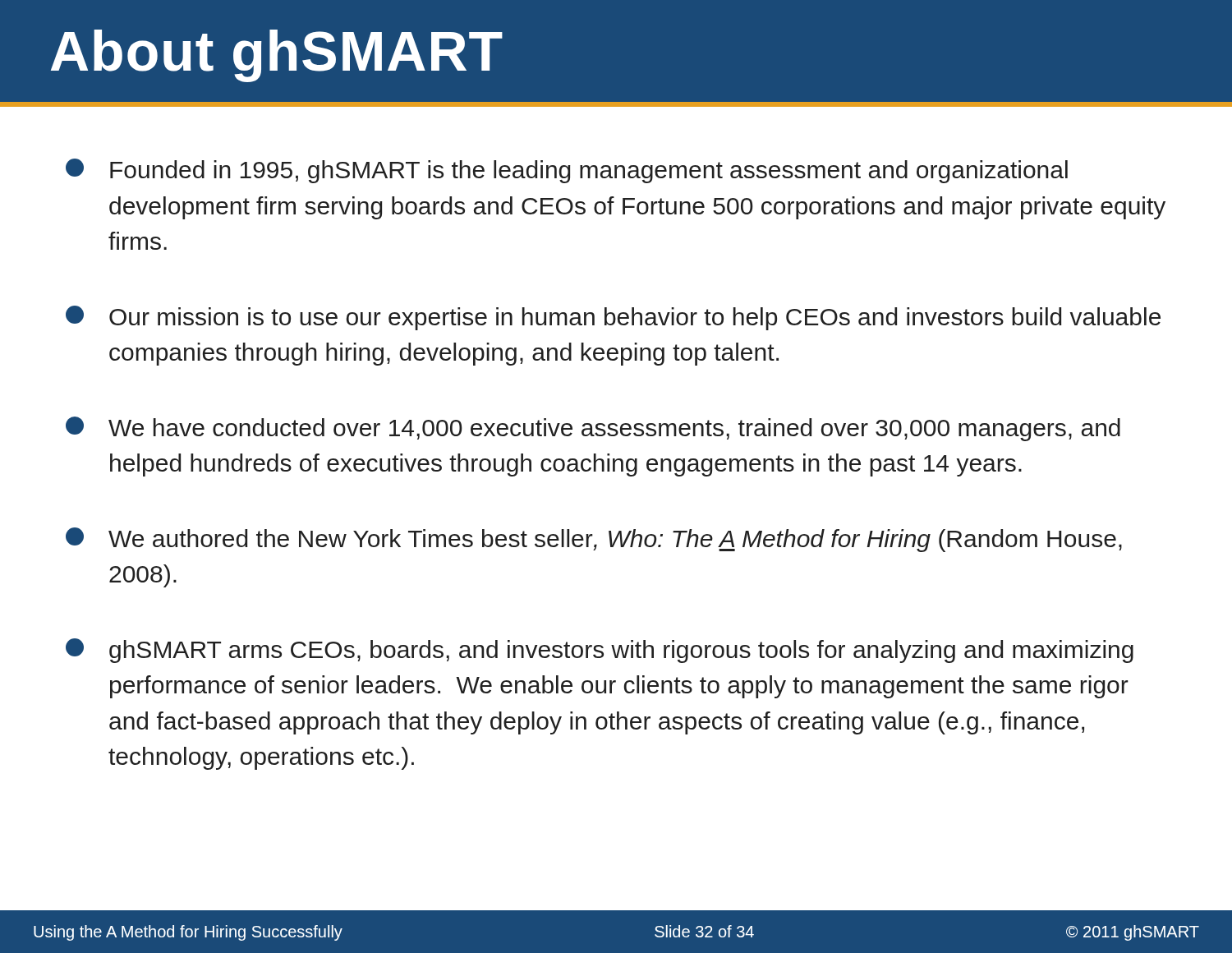Navigate to the text block starting "We authored the New York Times best"
Viewport: 1232px width, 953px height.
coord(616,556)
